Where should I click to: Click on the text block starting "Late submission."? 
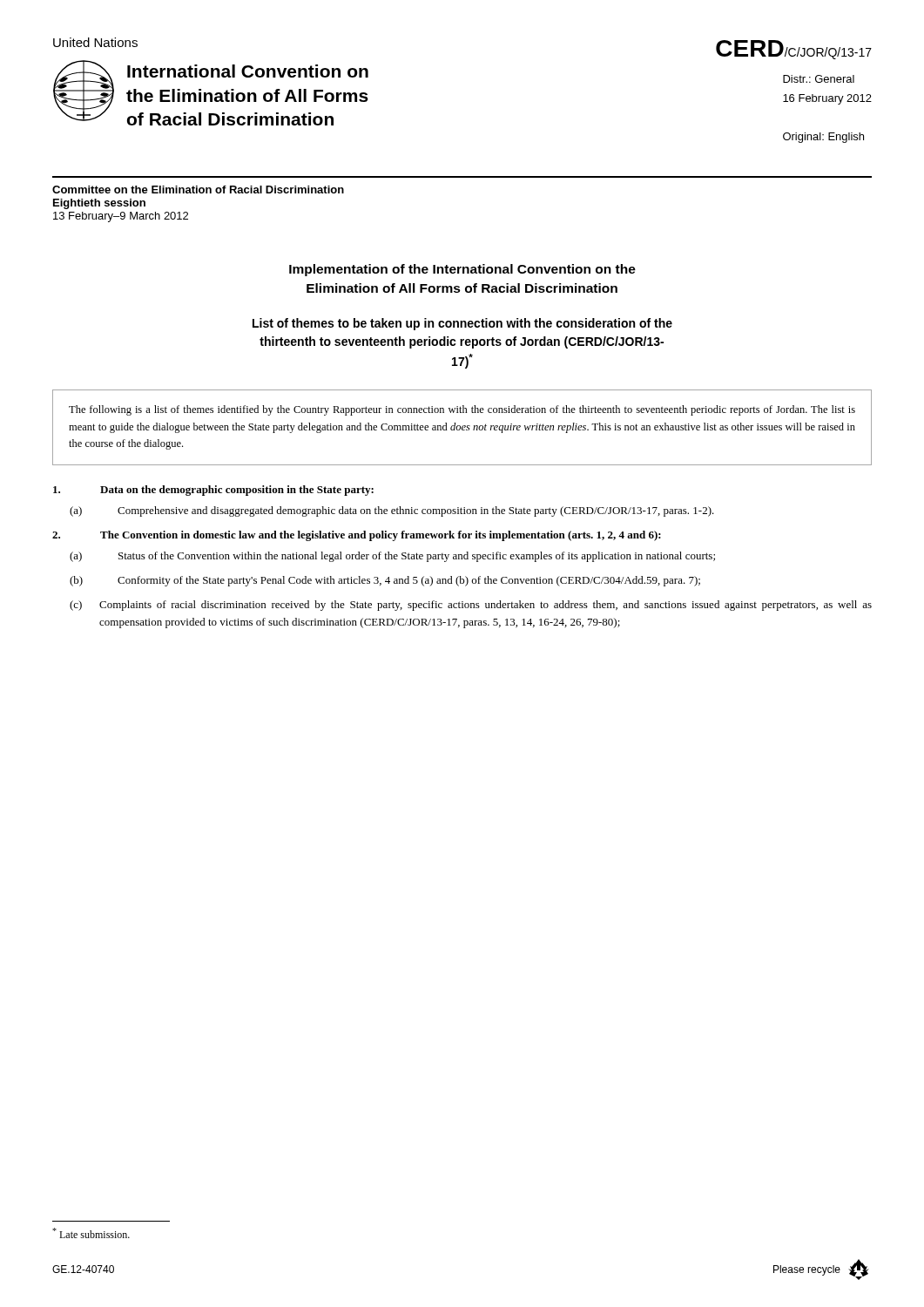(x=111, y=1231)
